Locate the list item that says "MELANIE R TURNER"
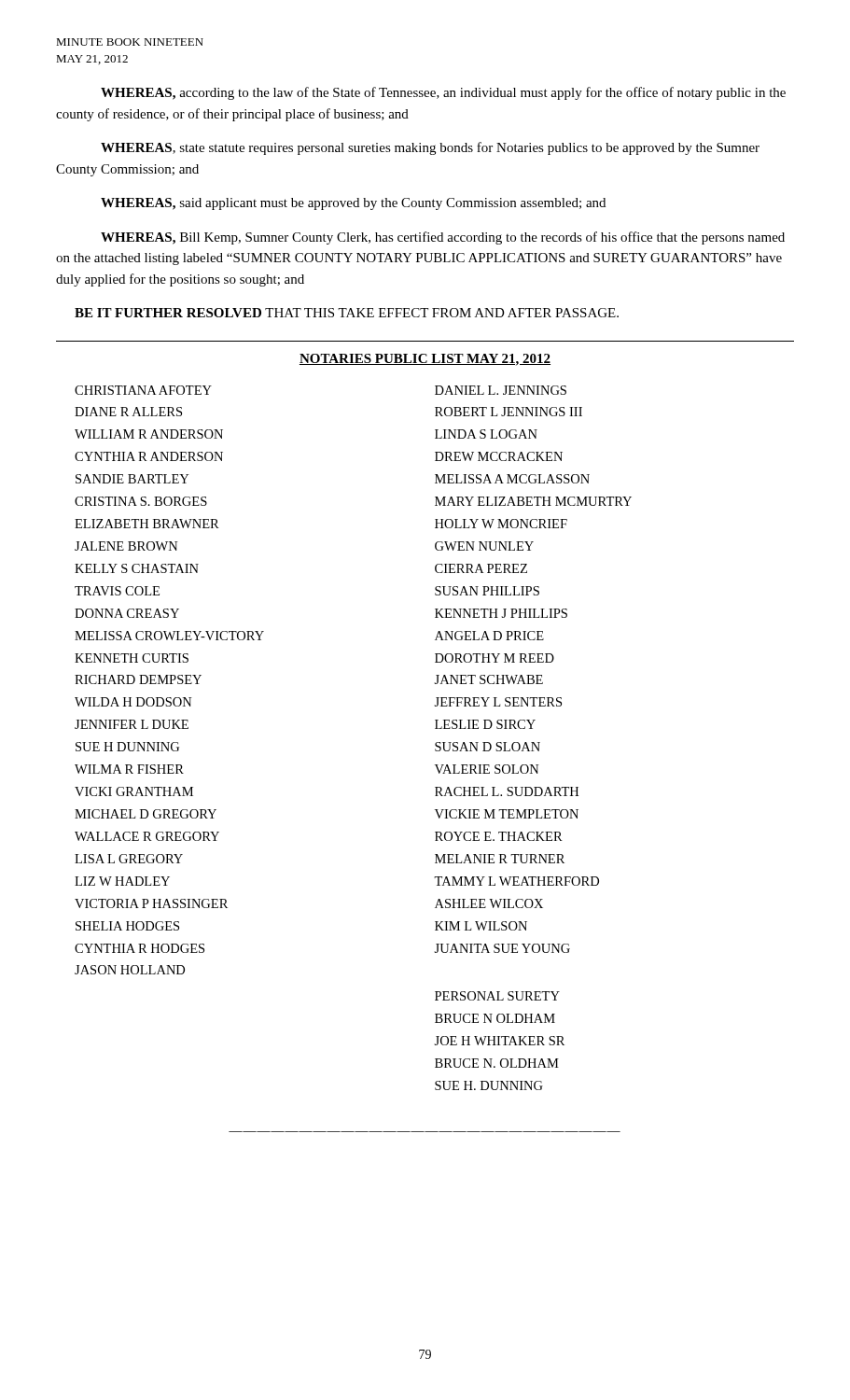This screenshot has width=850, height=1400. coord(500,859)
